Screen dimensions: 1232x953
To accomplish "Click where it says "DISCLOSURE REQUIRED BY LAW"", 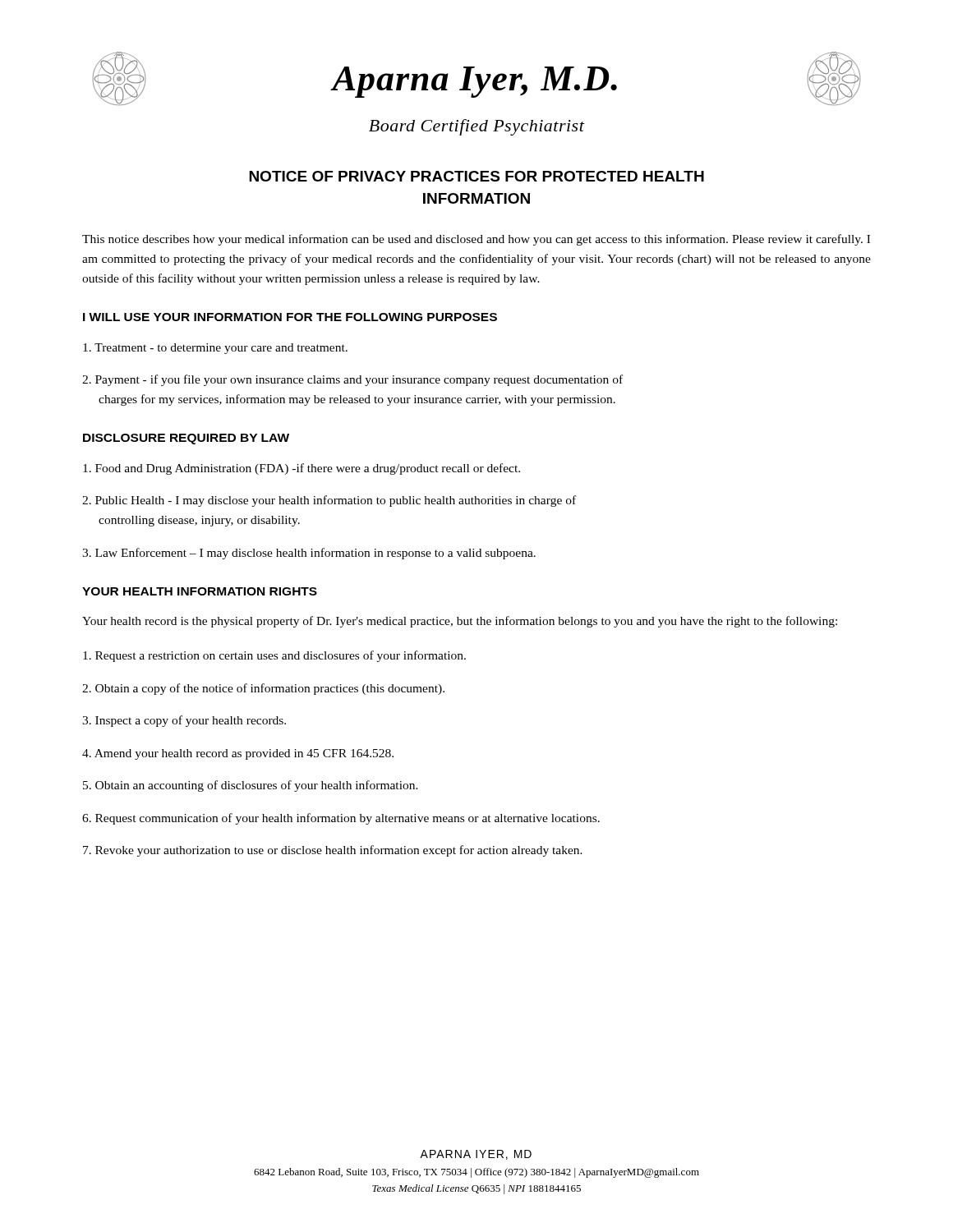I will coord(186,439).
